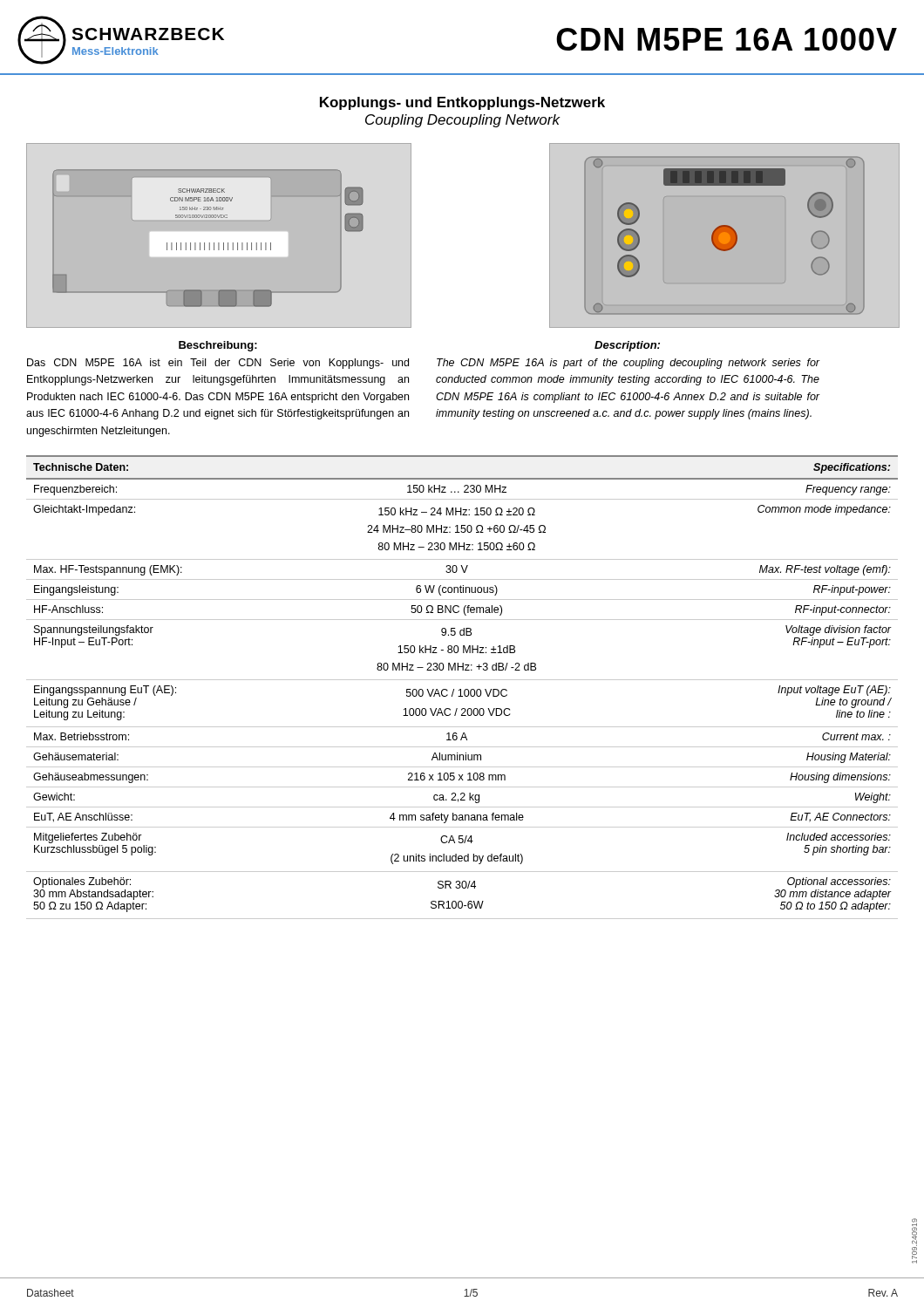The width and height of the screenshot is (924, 1308).
Task: Locate the title that opens with "Kopplungs- und Entkopplungs-Netzwerk"
Action: pyautogui.click(x=462, y=112)
